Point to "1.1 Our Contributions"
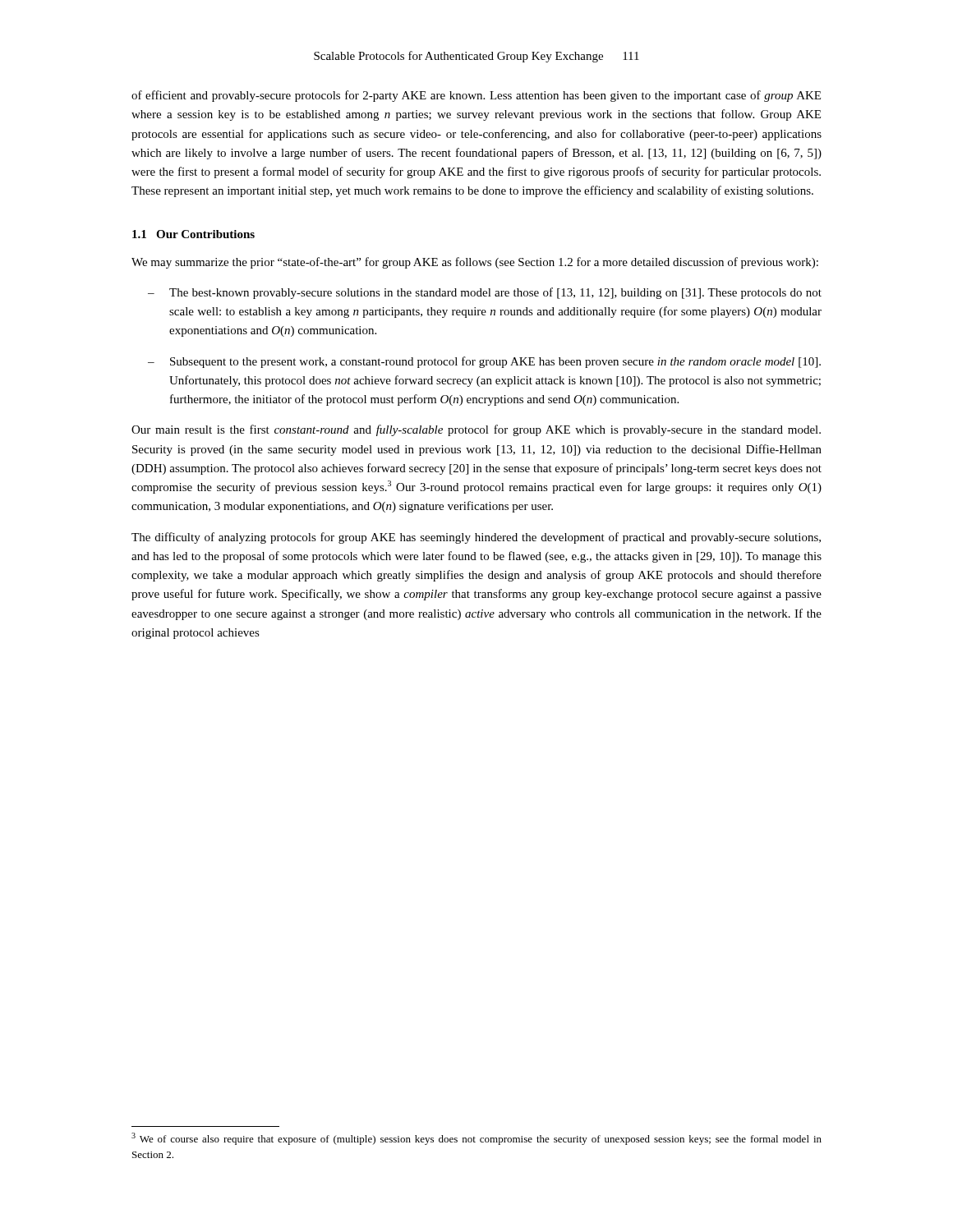Screen dimensions: 1232x953 pos(193,234)
